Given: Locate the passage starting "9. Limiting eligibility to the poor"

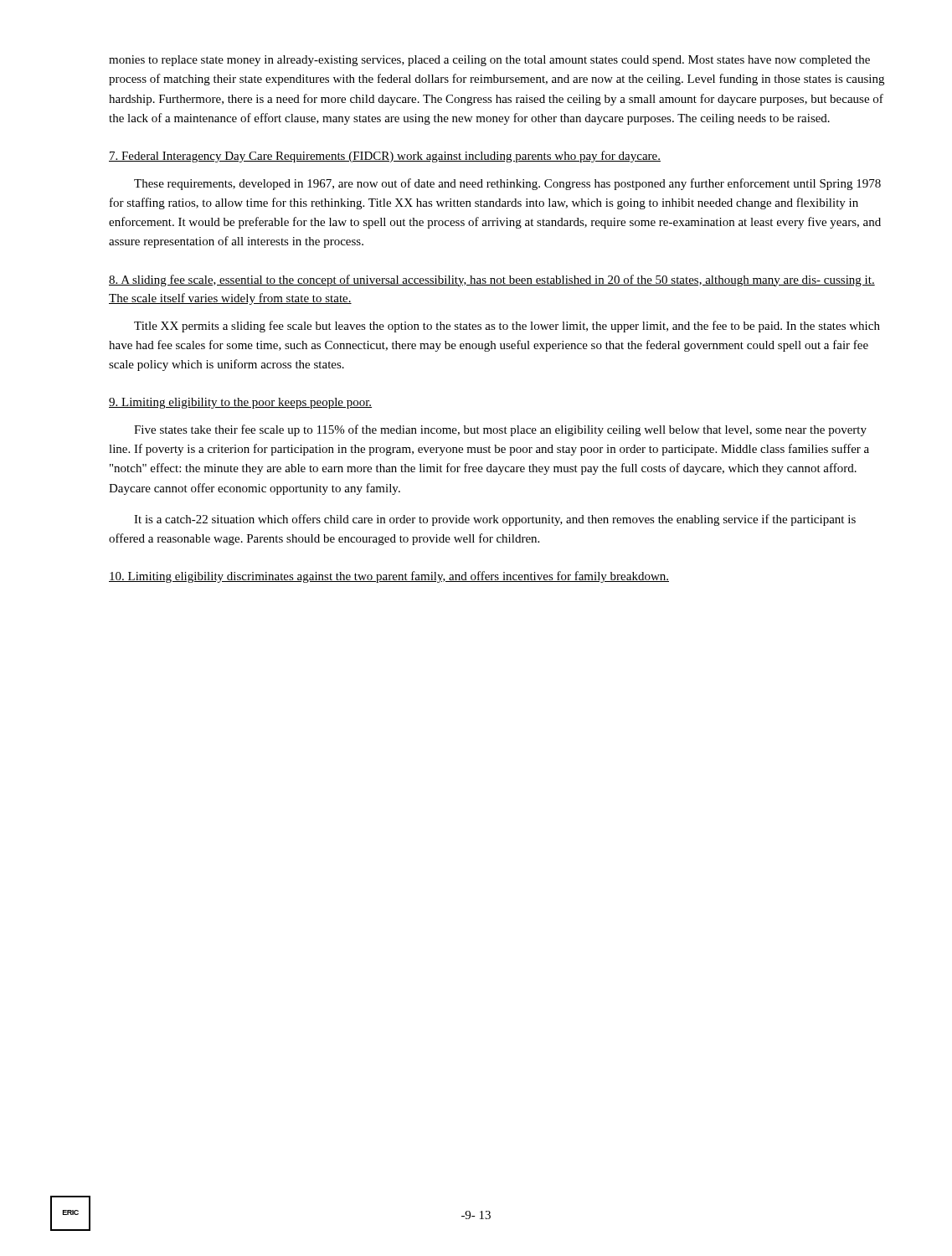Looking at the screenshot, I should pyautogui.click(x=240, y=402).
